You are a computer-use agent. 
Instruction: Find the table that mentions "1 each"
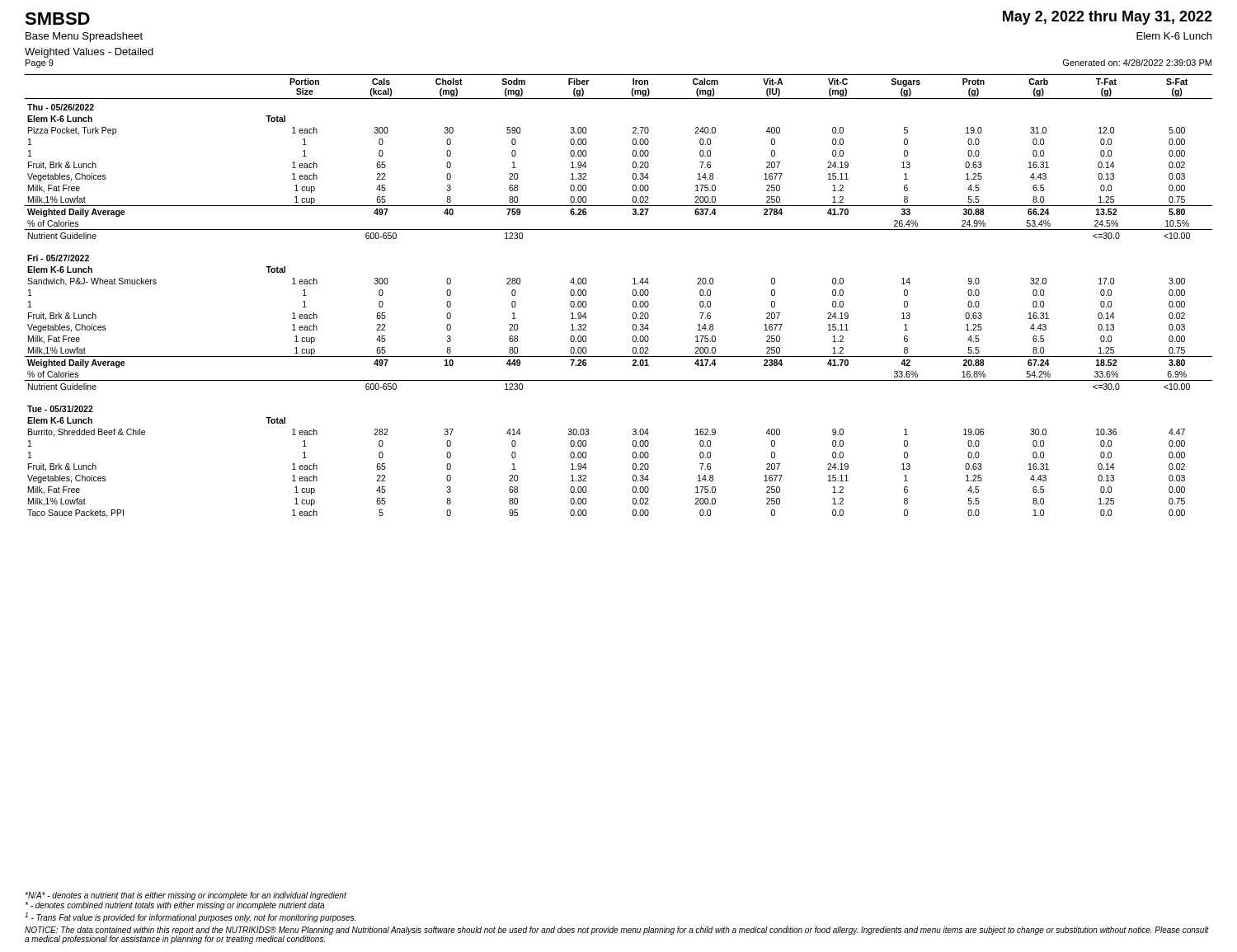click(x=618, y=296)
